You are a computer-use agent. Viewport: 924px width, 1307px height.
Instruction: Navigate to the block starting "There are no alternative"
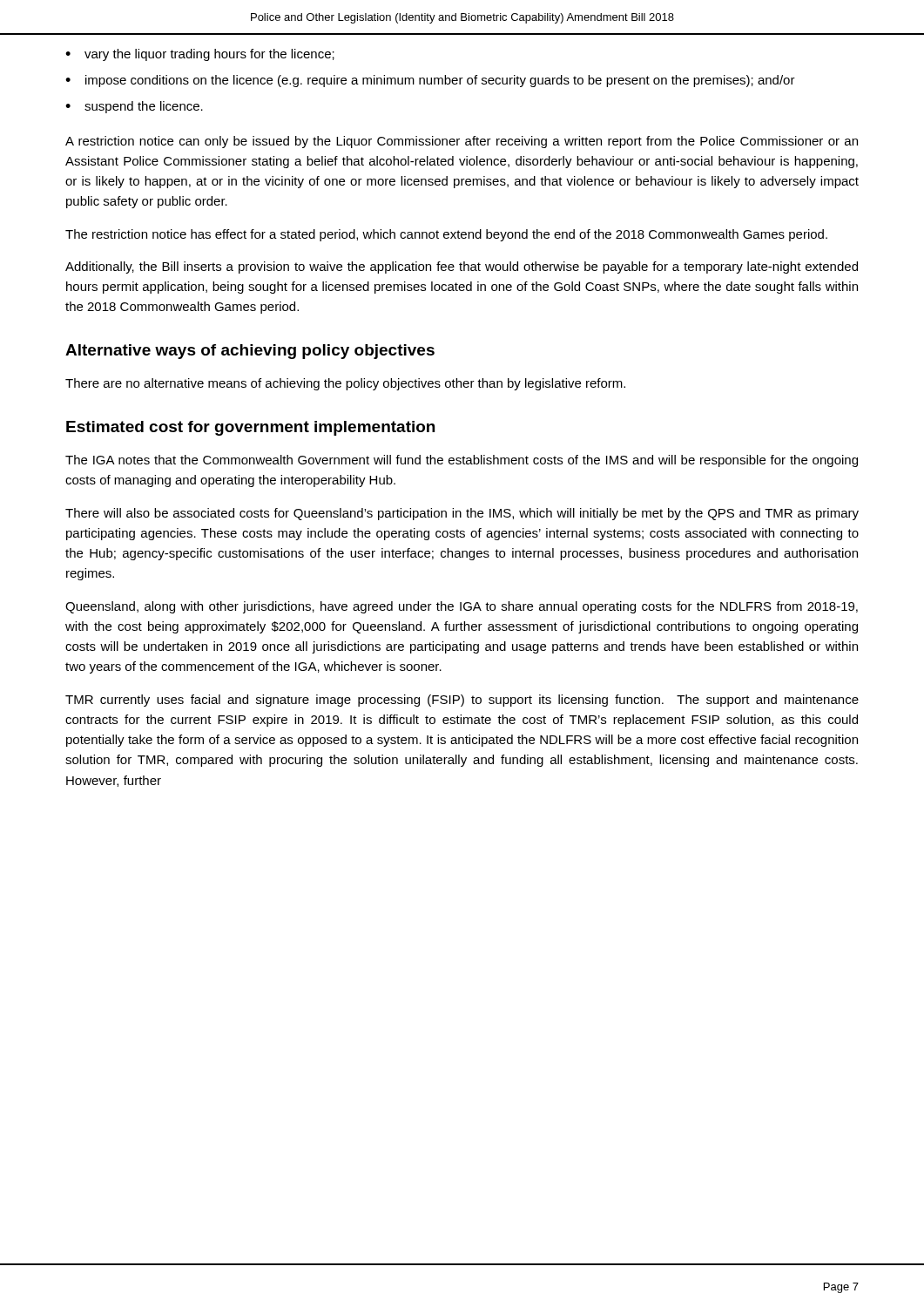tap(346, 383)
